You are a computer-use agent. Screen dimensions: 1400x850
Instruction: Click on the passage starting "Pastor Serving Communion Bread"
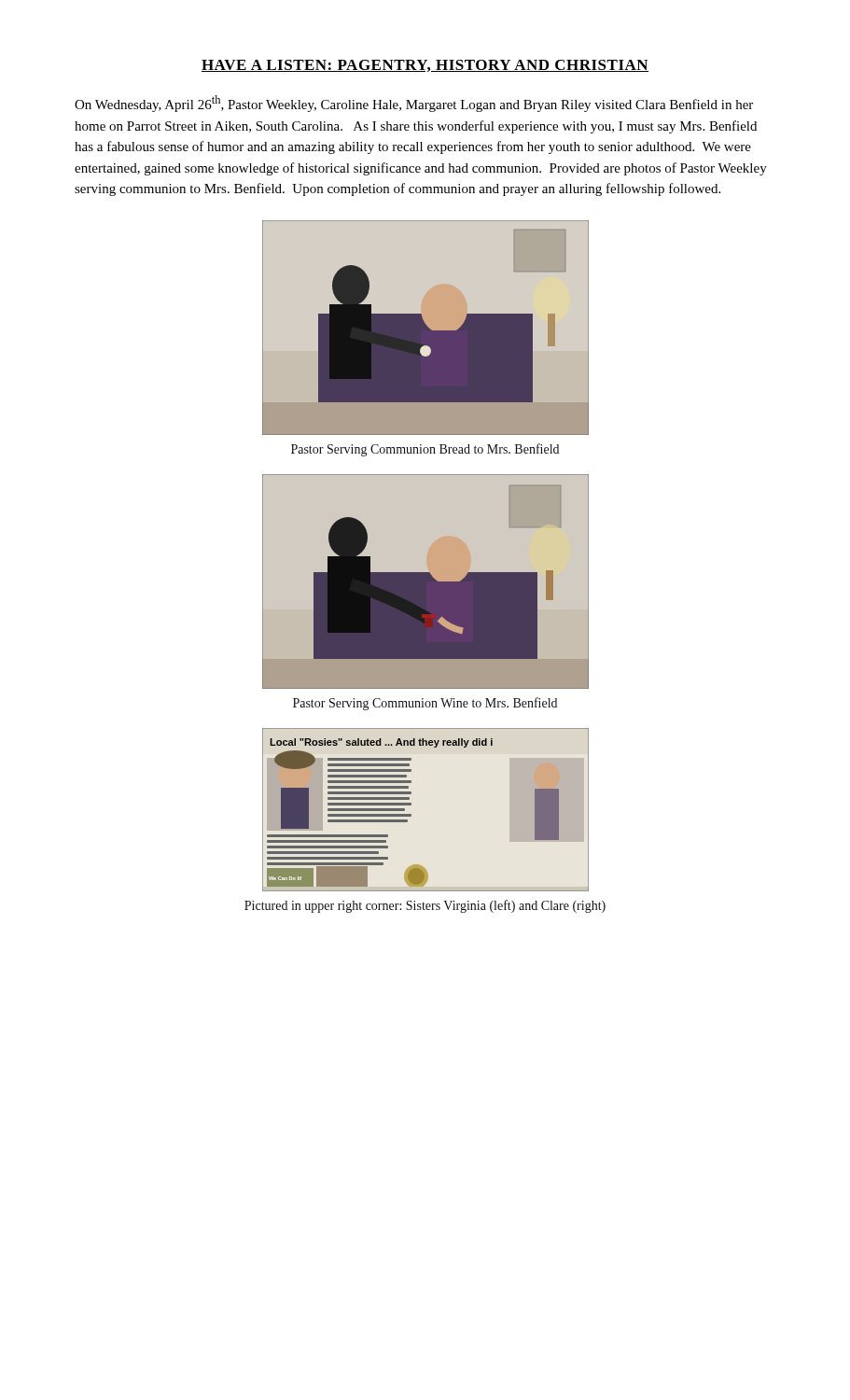click(425, 449)
